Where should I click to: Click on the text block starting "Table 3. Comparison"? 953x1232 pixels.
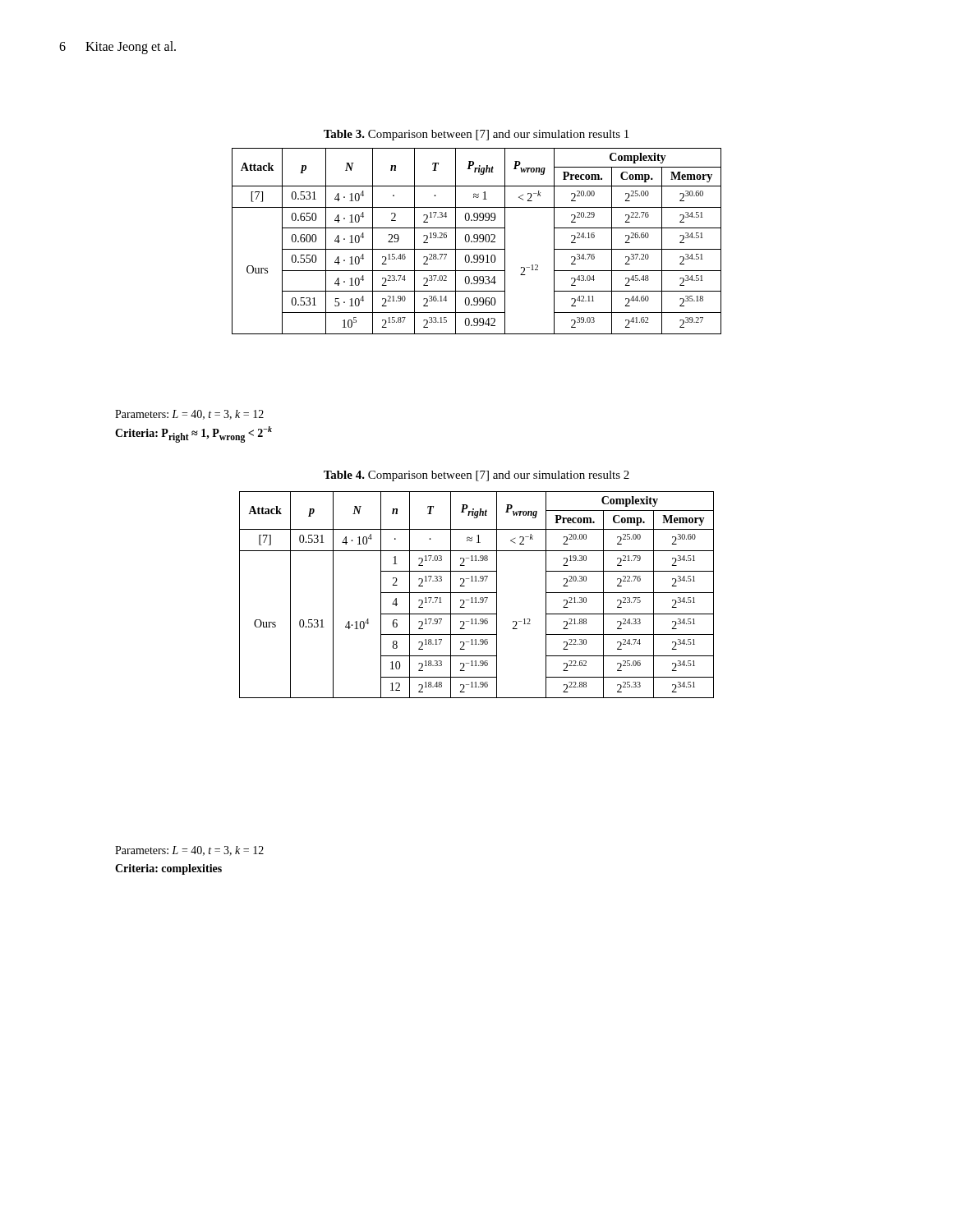[x=476, y=134]
